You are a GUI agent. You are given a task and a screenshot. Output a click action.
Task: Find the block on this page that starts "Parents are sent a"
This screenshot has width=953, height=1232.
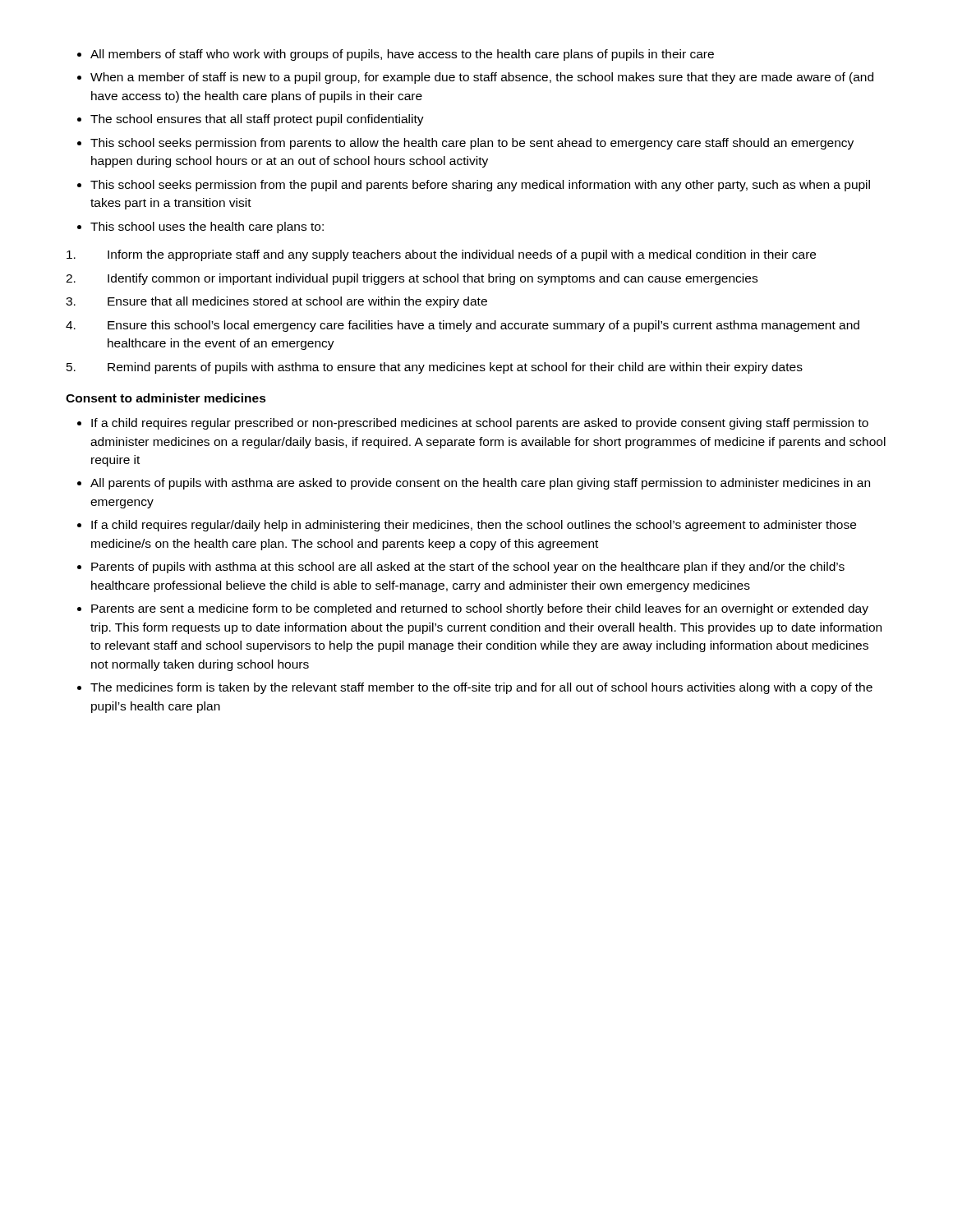pyautogui.click(x=489, y=637)
